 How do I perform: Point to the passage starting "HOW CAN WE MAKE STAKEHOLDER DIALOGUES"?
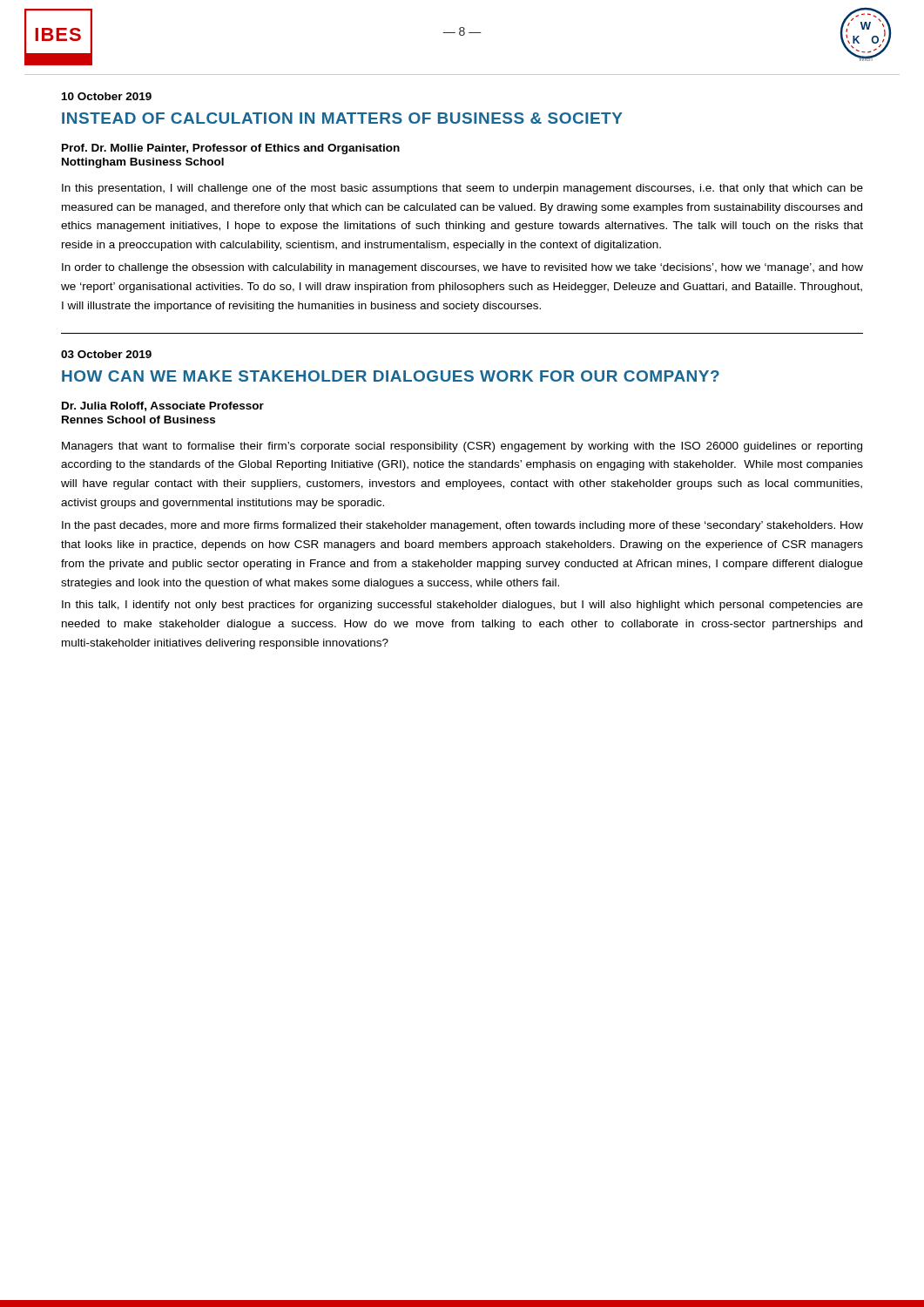click(391, 376)
